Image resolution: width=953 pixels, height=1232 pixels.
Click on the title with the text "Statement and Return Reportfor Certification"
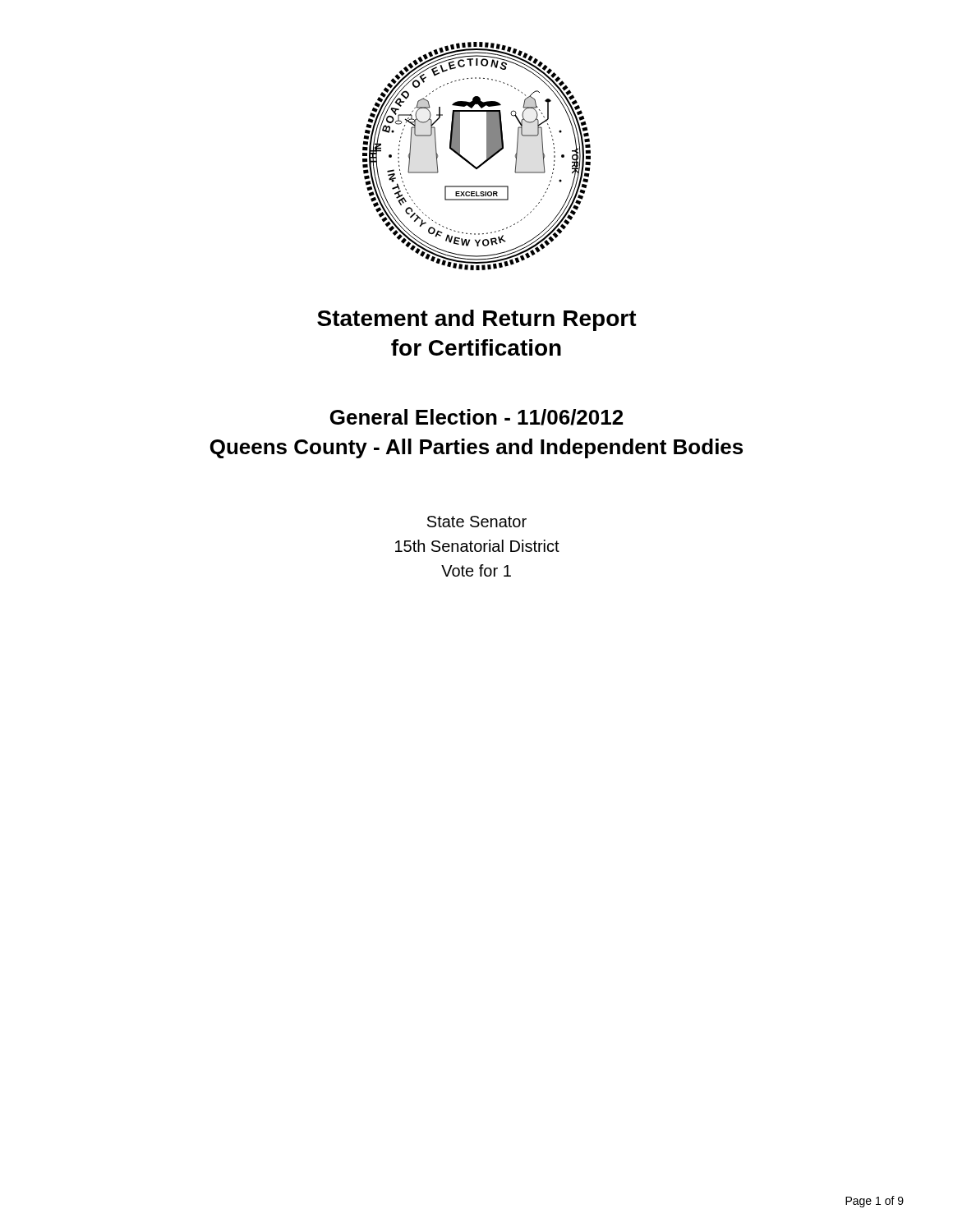coord(476,334)
